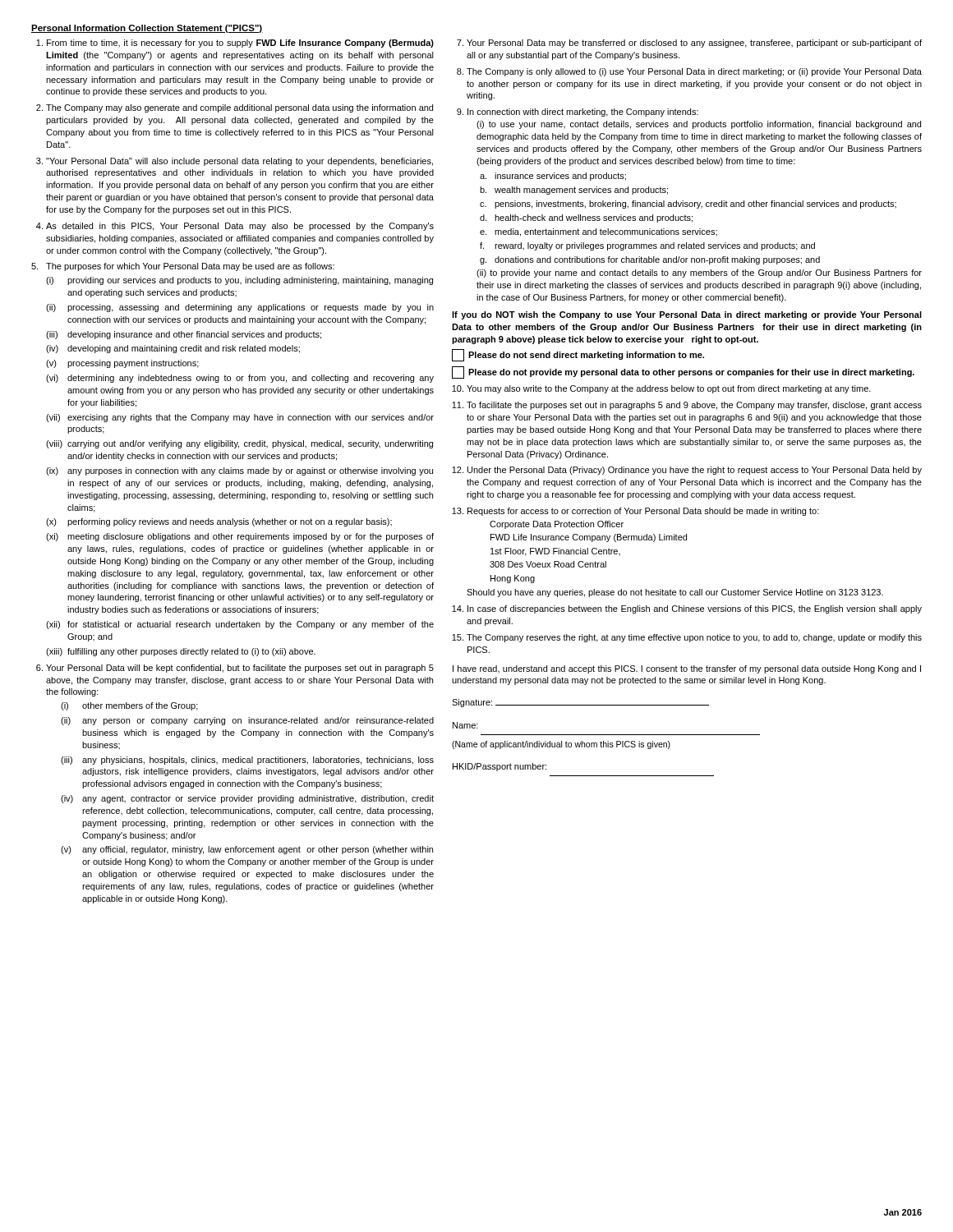
Task: Point to the region starting "The Company reserves the"
Action: pyautogui.click(x=694, y=643)
